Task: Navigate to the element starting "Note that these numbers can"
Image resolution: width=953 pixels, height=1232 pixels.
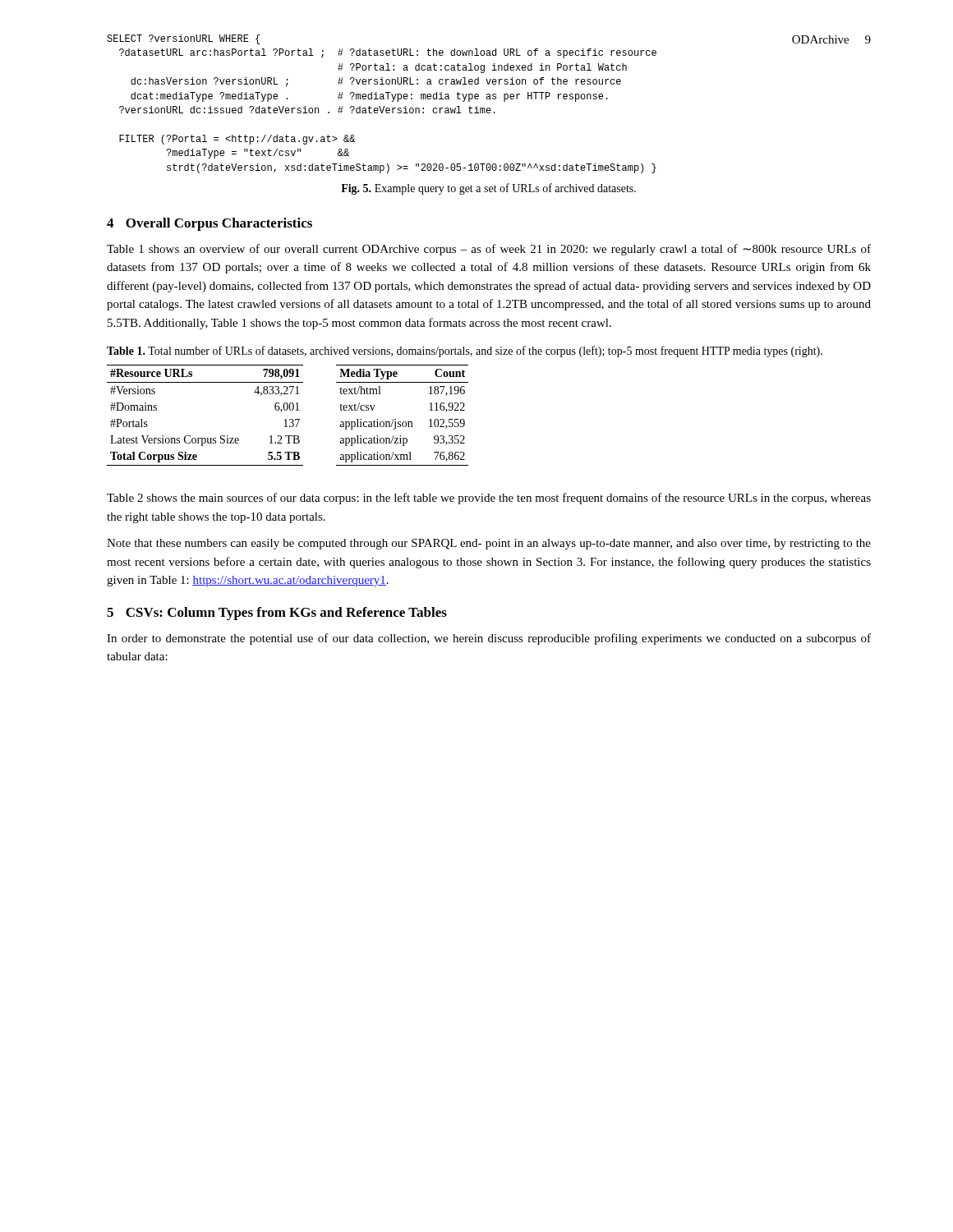Action: 489,561
